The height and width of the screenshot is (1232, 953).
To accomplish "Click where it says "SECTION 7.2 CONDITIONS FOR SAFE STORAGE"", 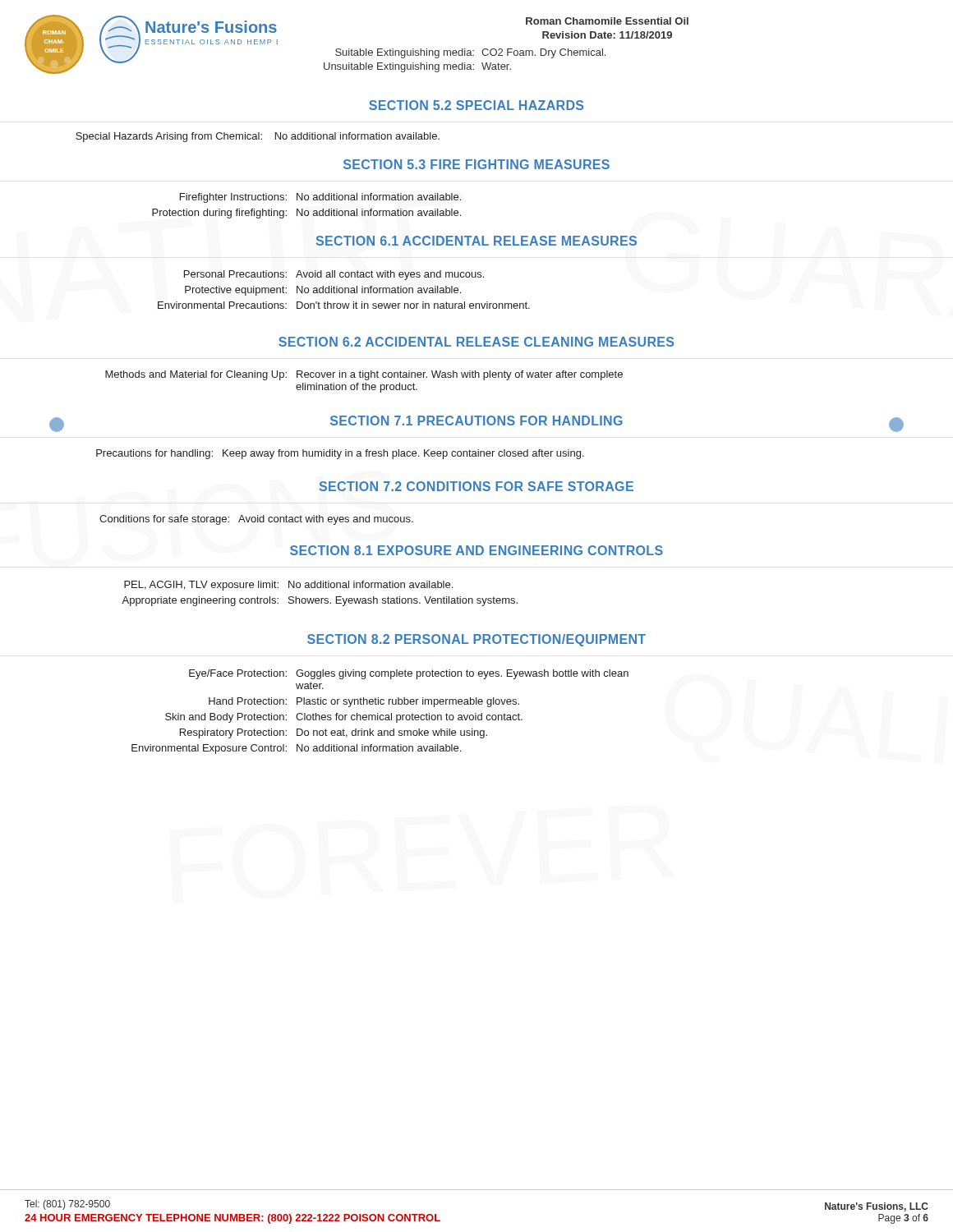I will [x=476, y=487].
